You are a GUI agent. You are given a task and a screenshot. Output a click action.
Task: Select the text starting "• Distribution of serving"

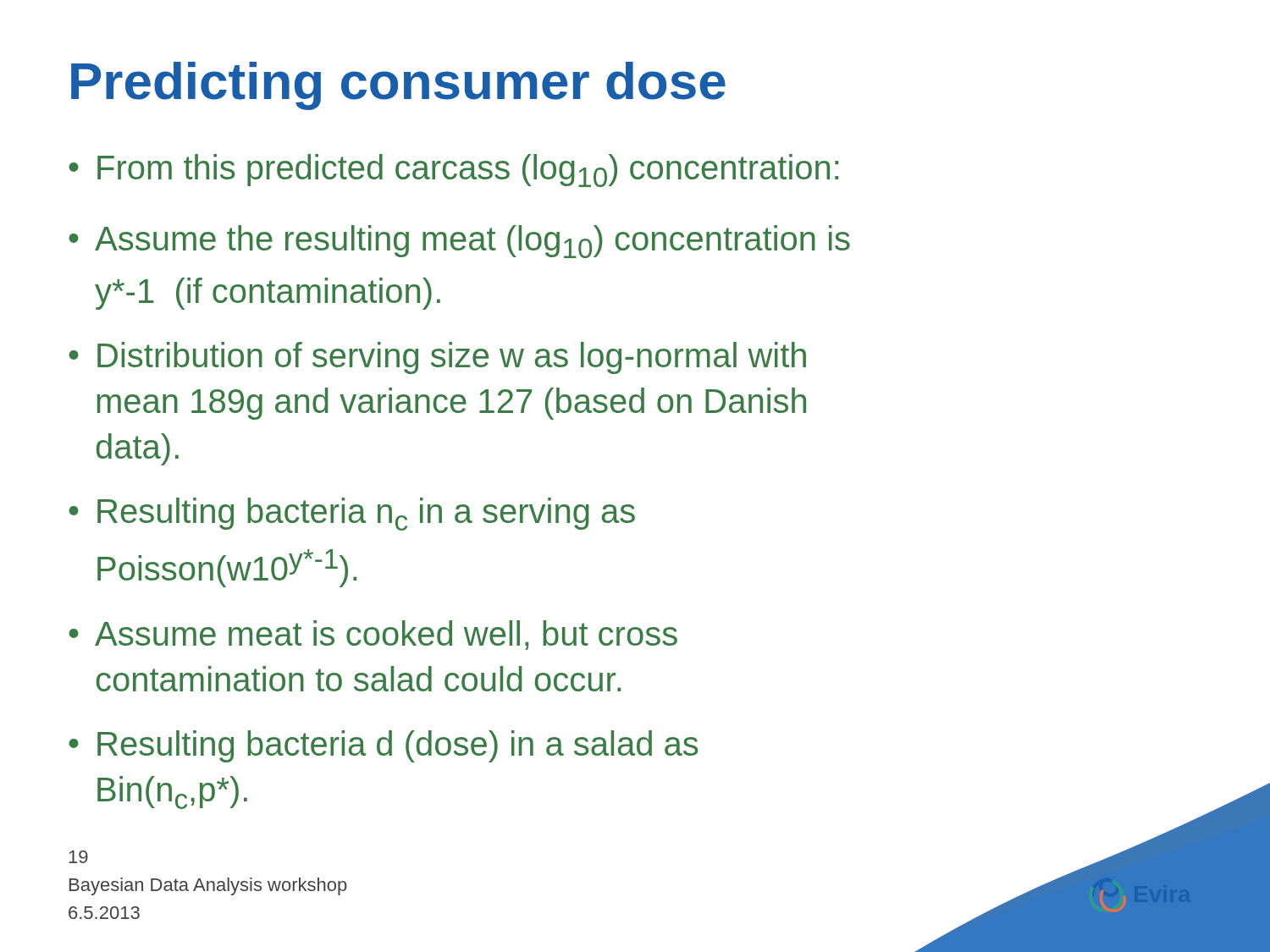click(x=635, y=401)
